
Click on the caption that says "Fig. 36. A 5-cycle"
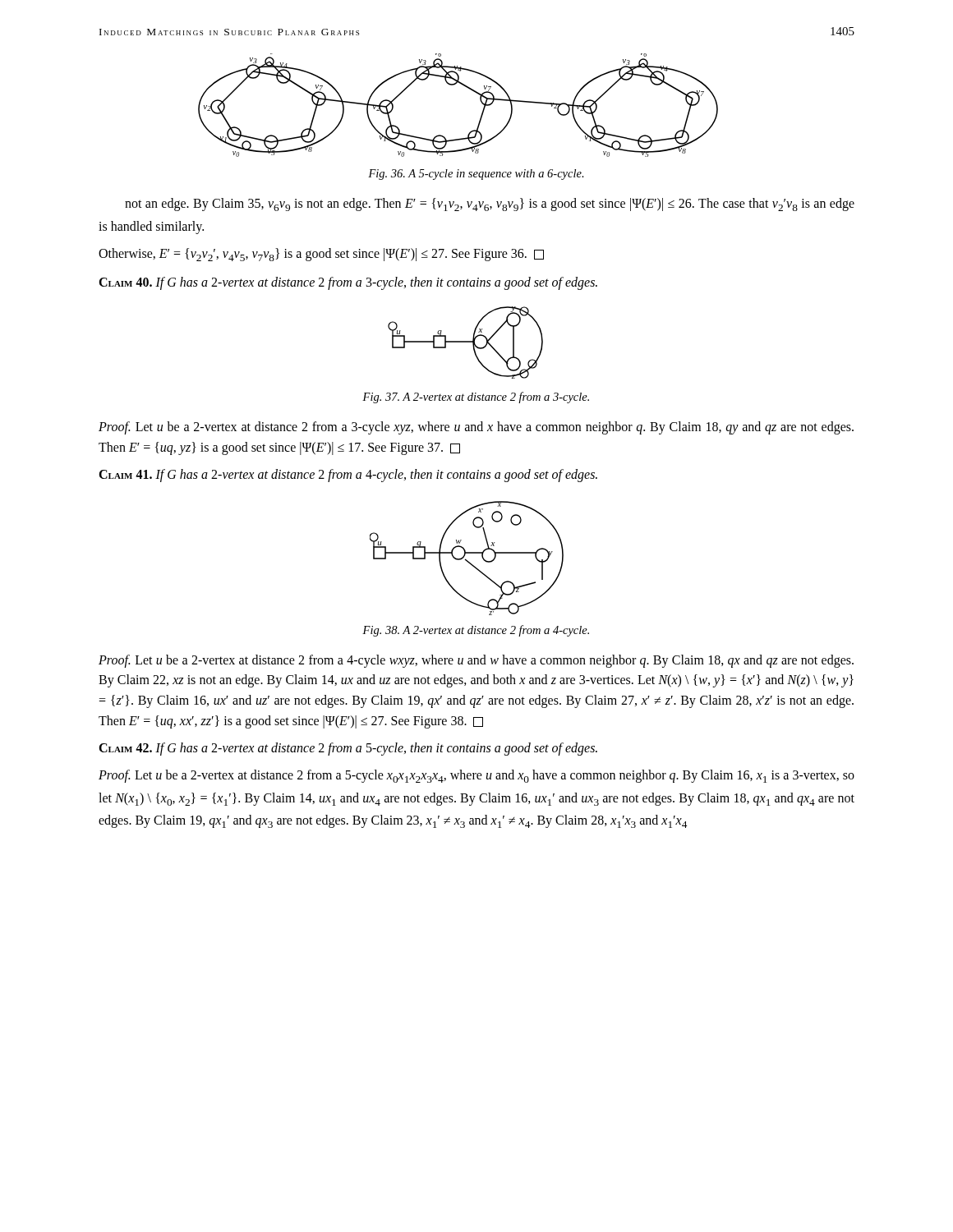476,173
